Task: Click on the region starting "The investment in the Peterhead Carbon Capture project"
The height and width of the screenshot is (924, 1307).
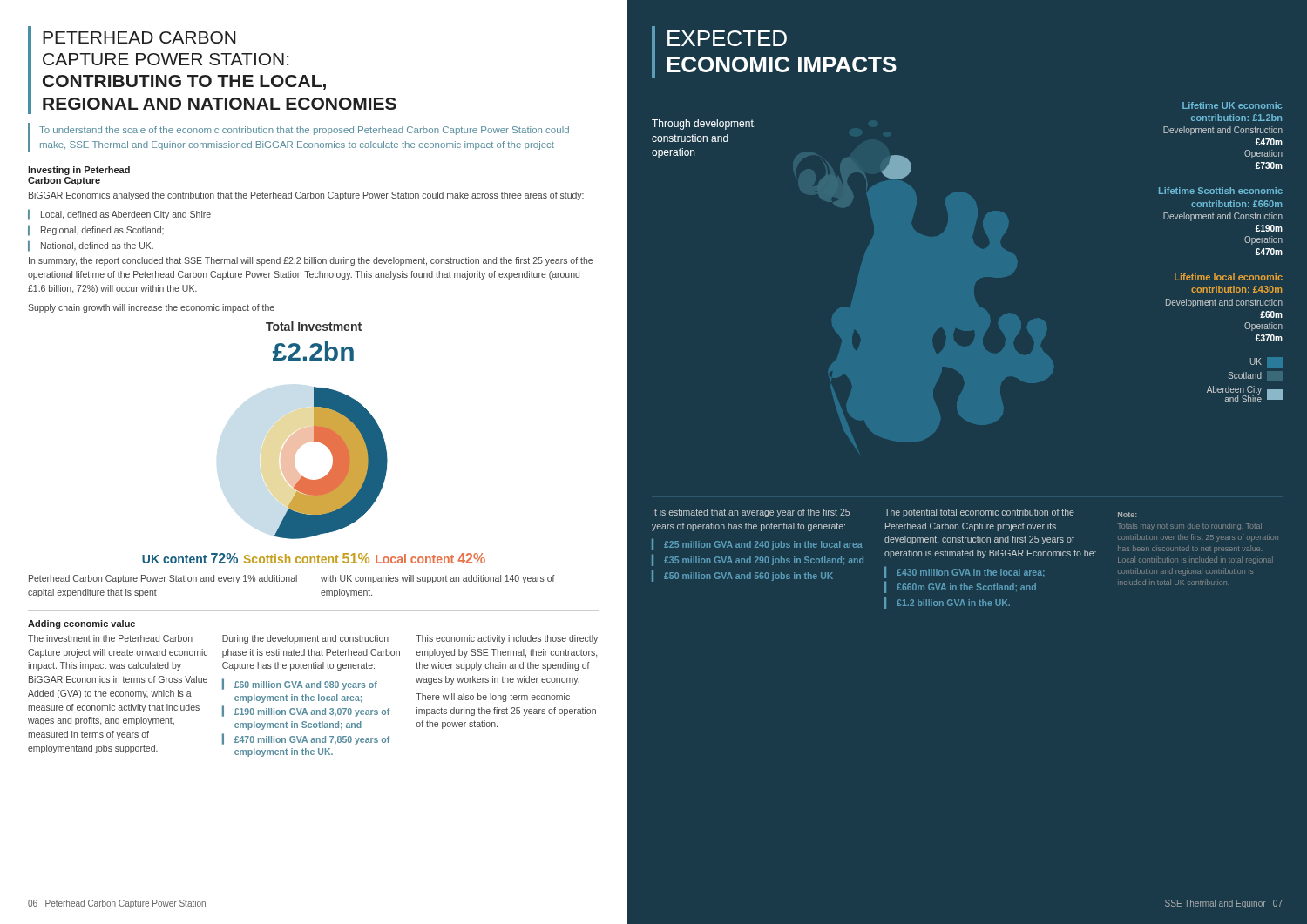Action: pos(118,693)
